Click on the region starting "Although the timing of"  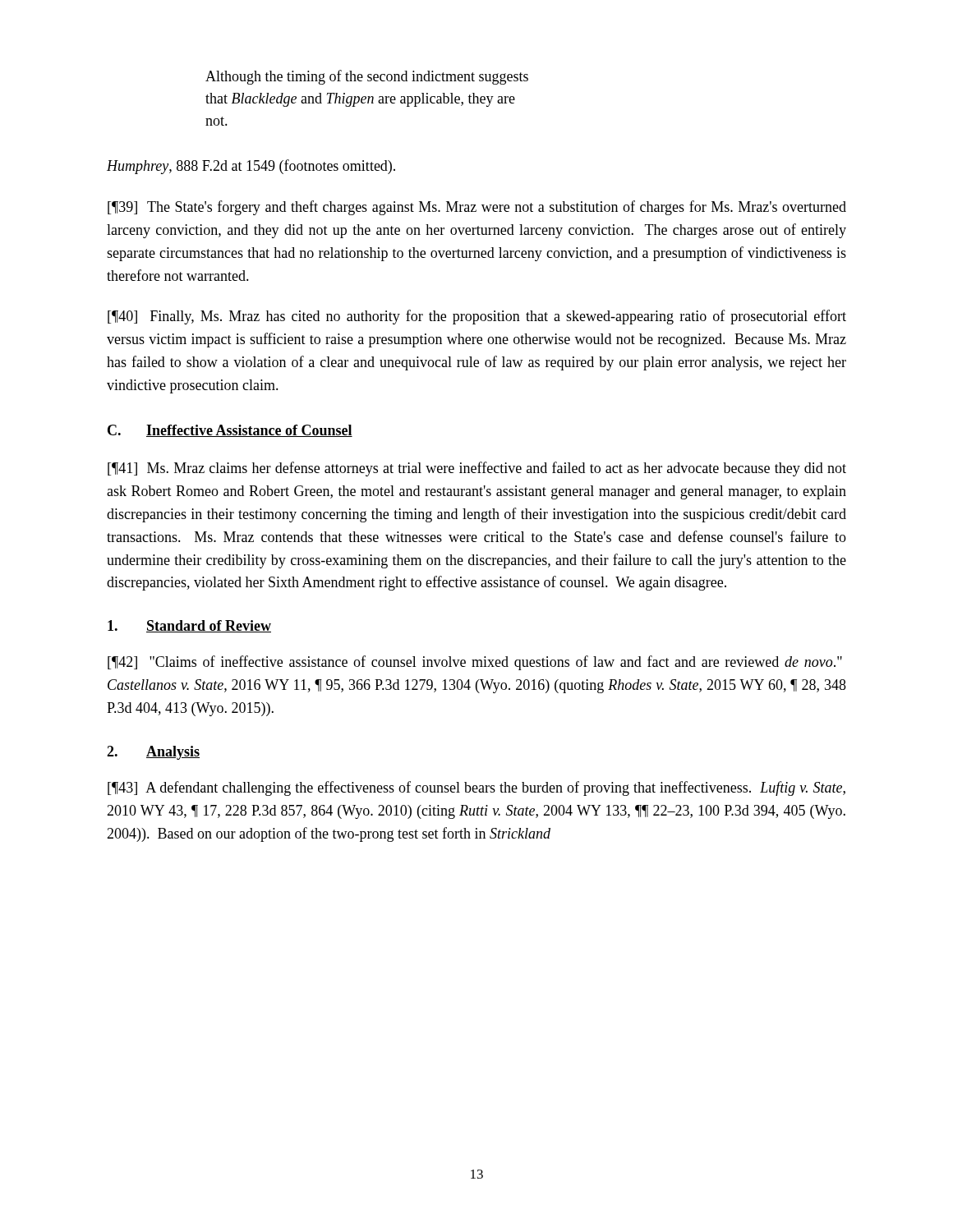[367, 99]
